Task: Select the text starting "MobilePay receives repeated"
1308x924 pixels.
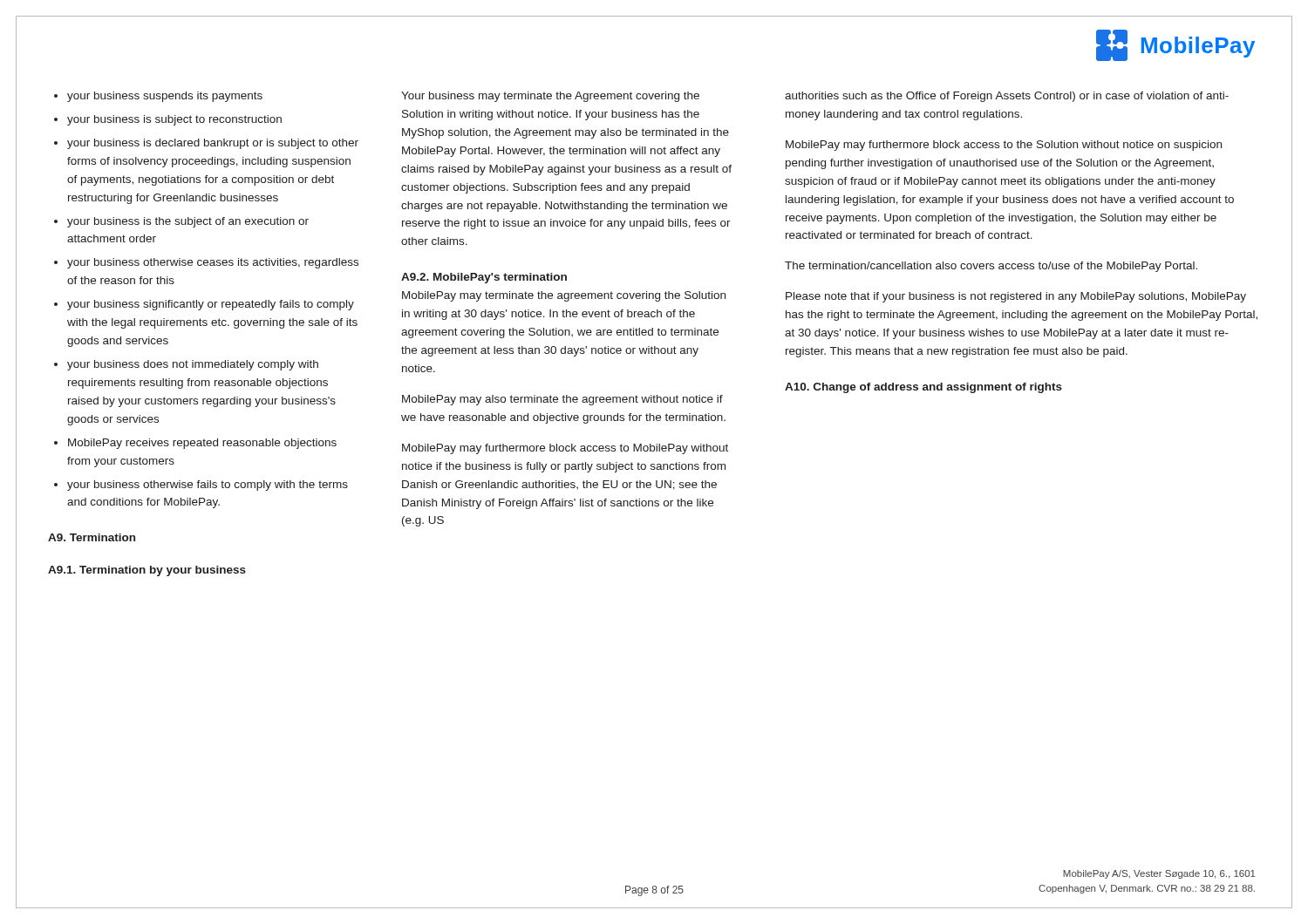Action: [202, 451]
